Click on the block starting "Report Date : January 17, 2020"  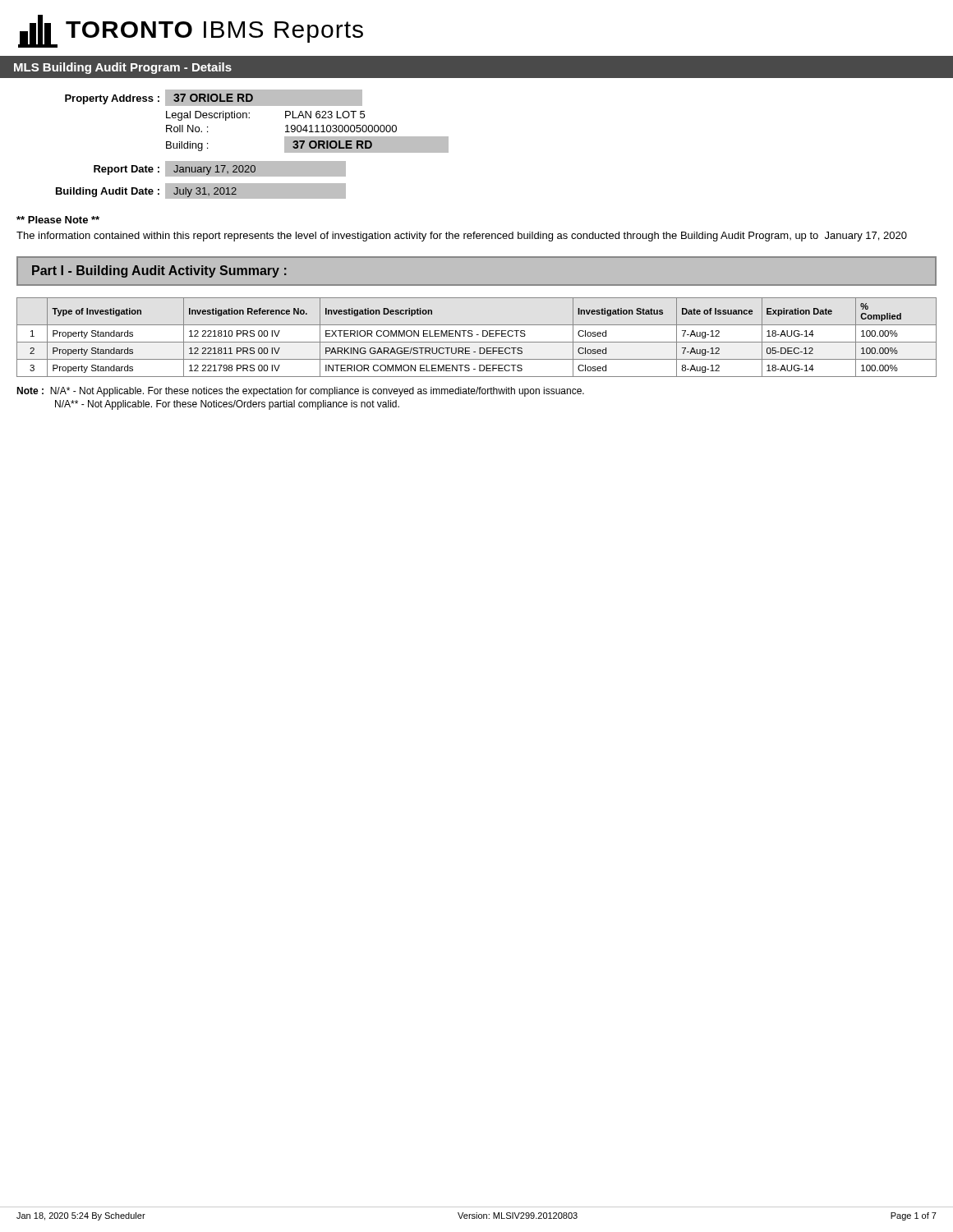pyautogui.click(x=220, y=169)
